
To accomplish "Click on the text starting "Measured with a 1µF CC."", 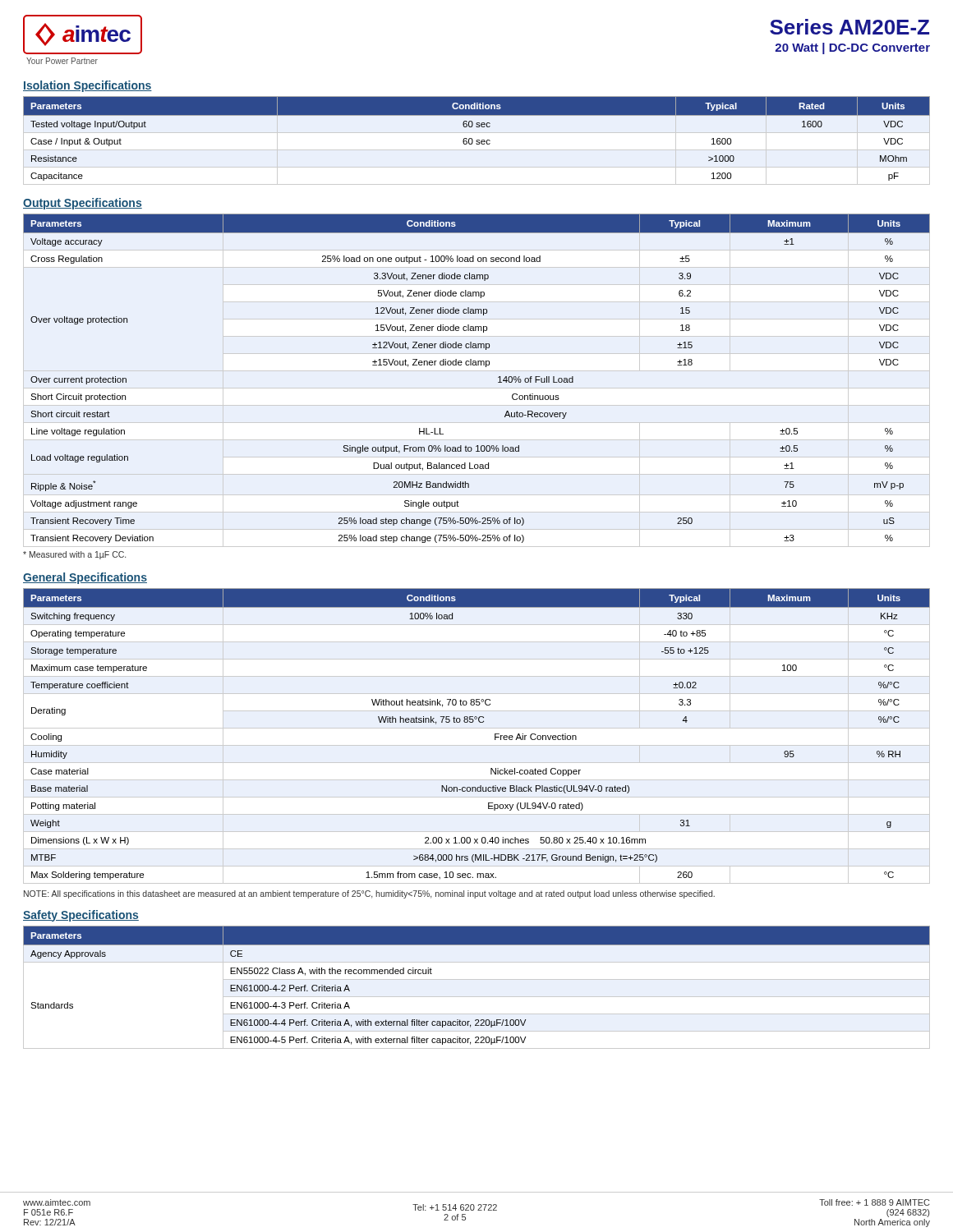I will click(x=75, y=554).
